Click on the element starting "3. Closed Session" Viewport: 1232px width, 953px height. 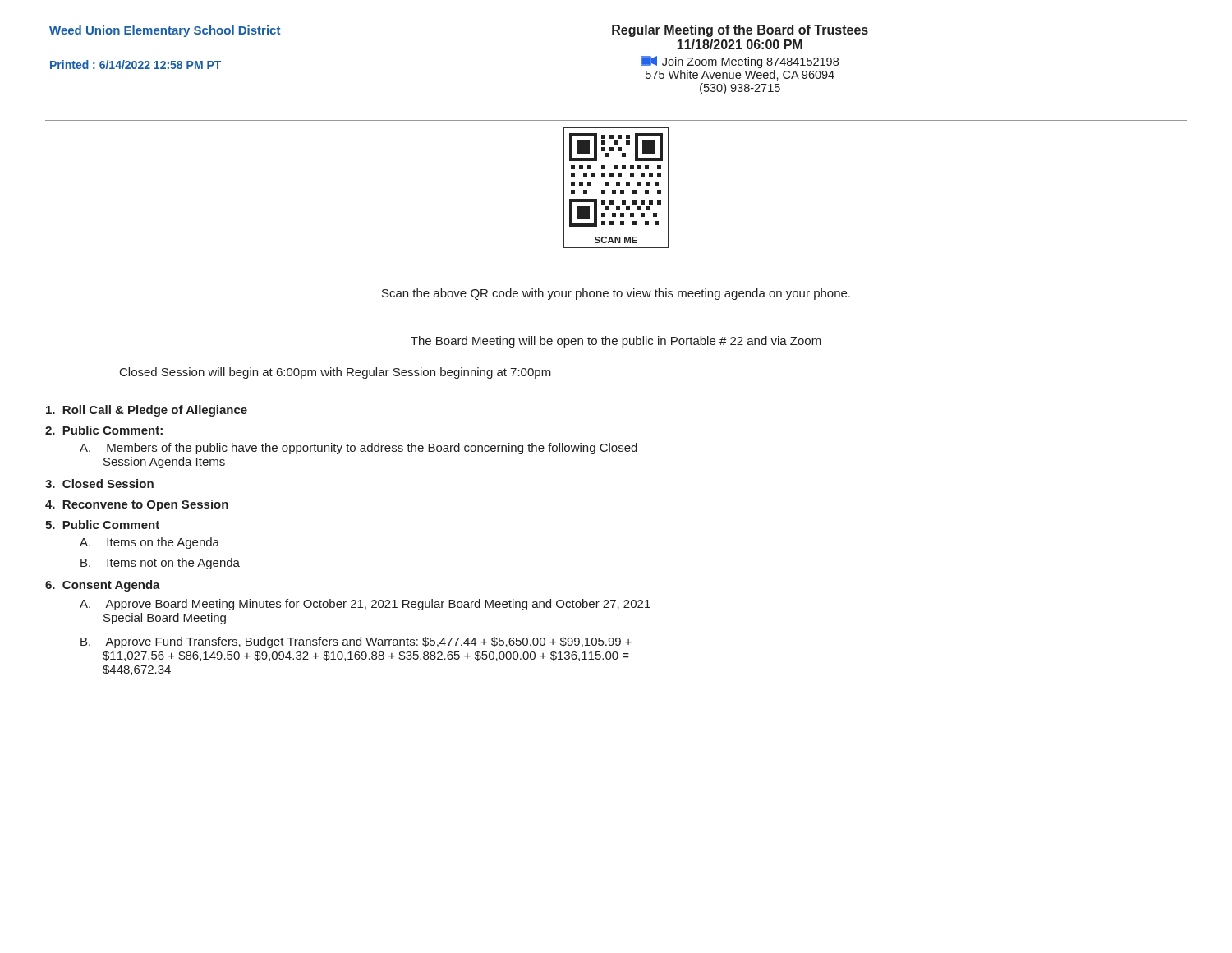click(x=100, y=484)
